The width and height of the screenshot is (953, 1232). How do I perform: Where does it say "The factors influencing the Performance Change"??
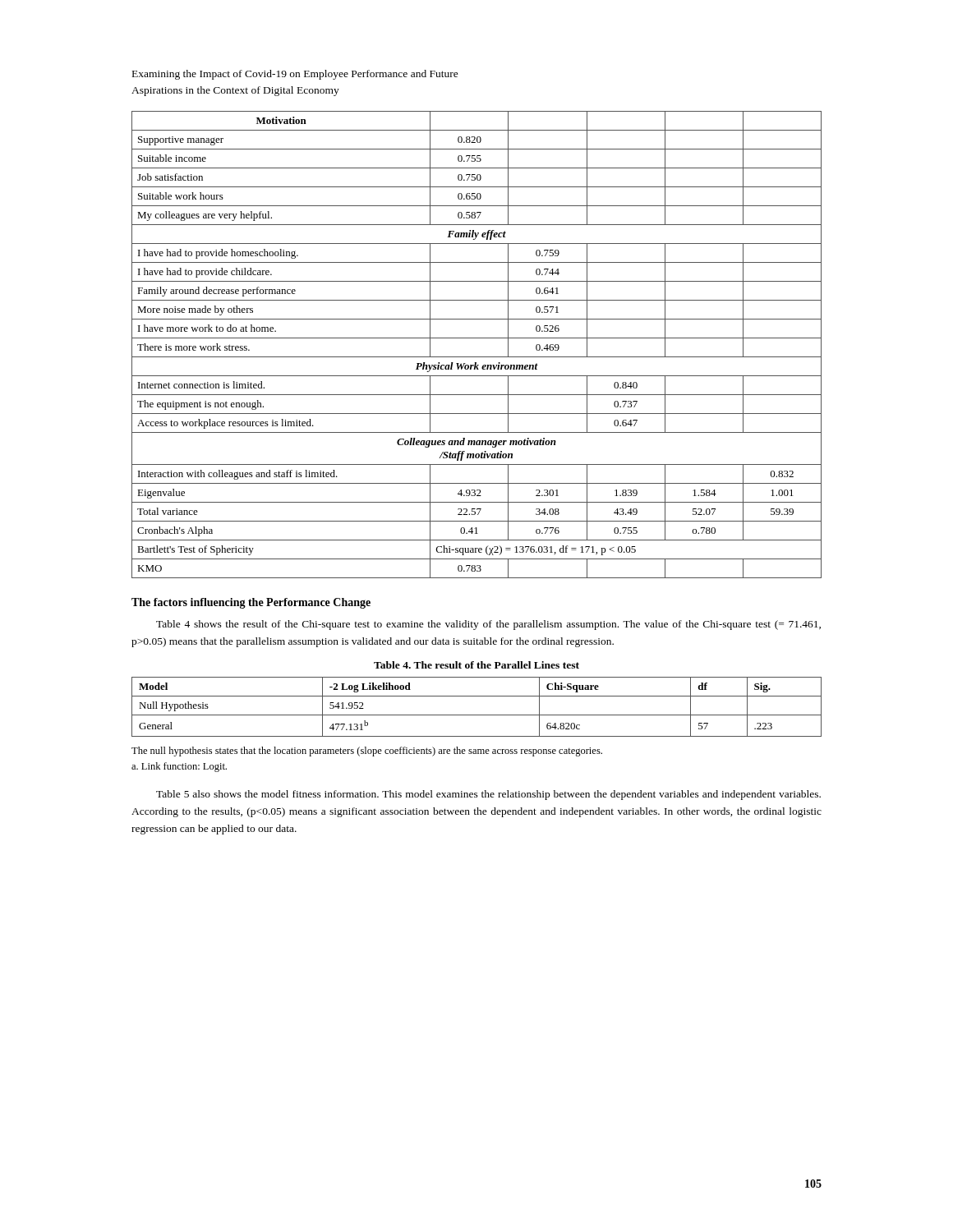pos(251,603)
